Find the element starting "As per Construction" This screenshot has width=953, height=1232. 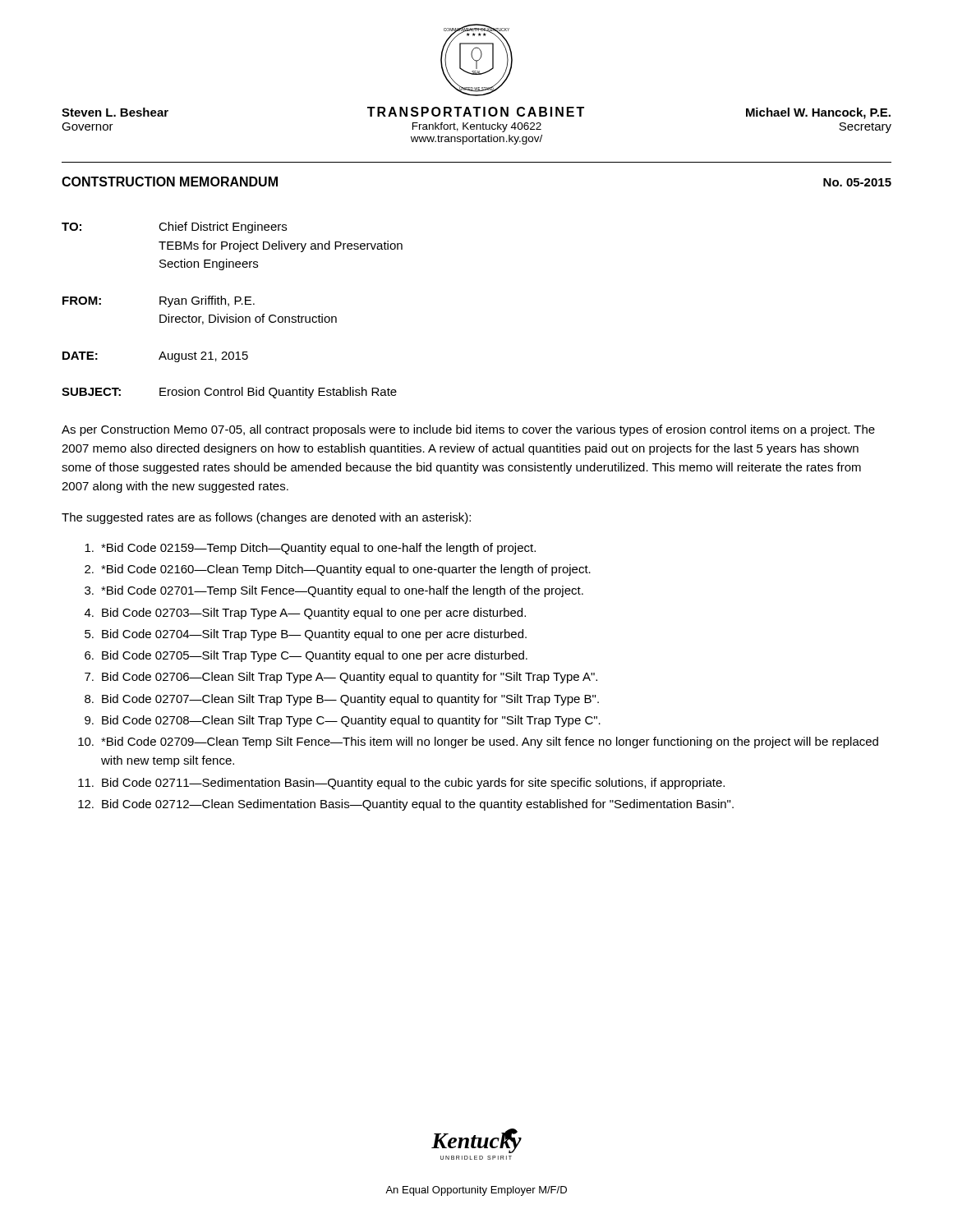click(x=468, y=457)
